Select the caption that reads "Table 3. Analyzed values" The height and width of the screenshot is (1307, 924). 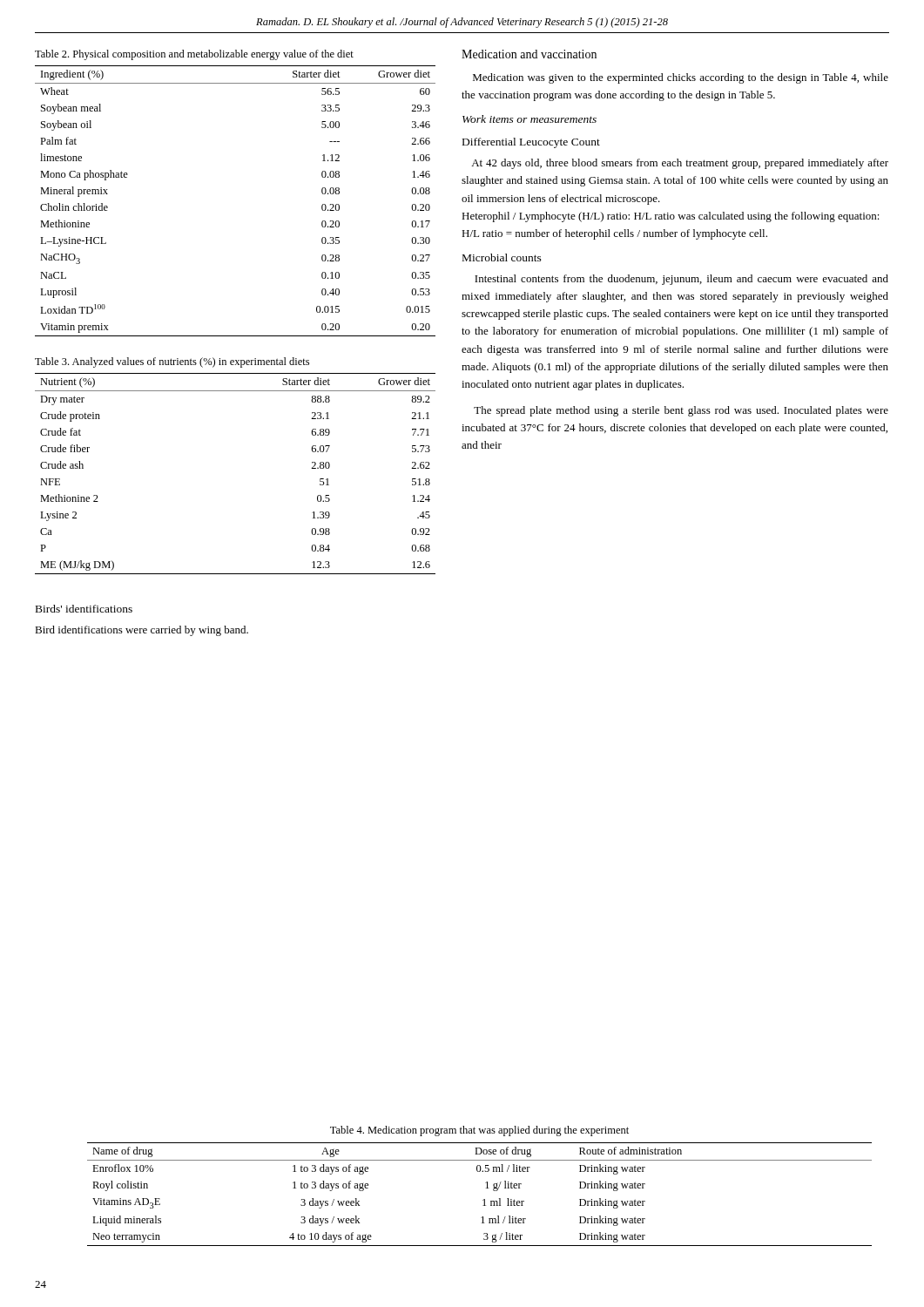[x=172, y=361]
